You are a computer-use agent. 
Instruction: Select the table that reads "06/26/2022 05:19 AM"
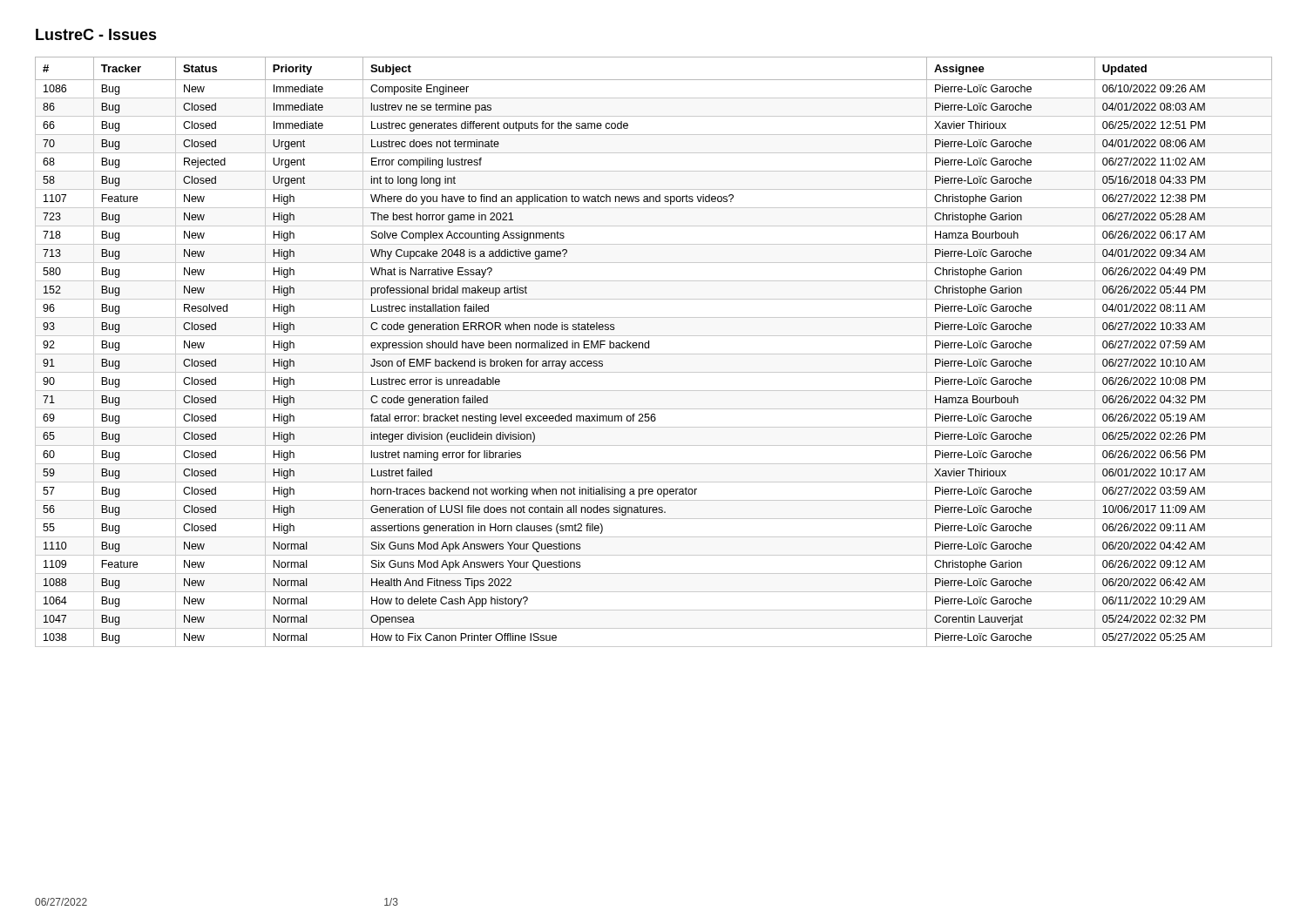click(654, 352)
